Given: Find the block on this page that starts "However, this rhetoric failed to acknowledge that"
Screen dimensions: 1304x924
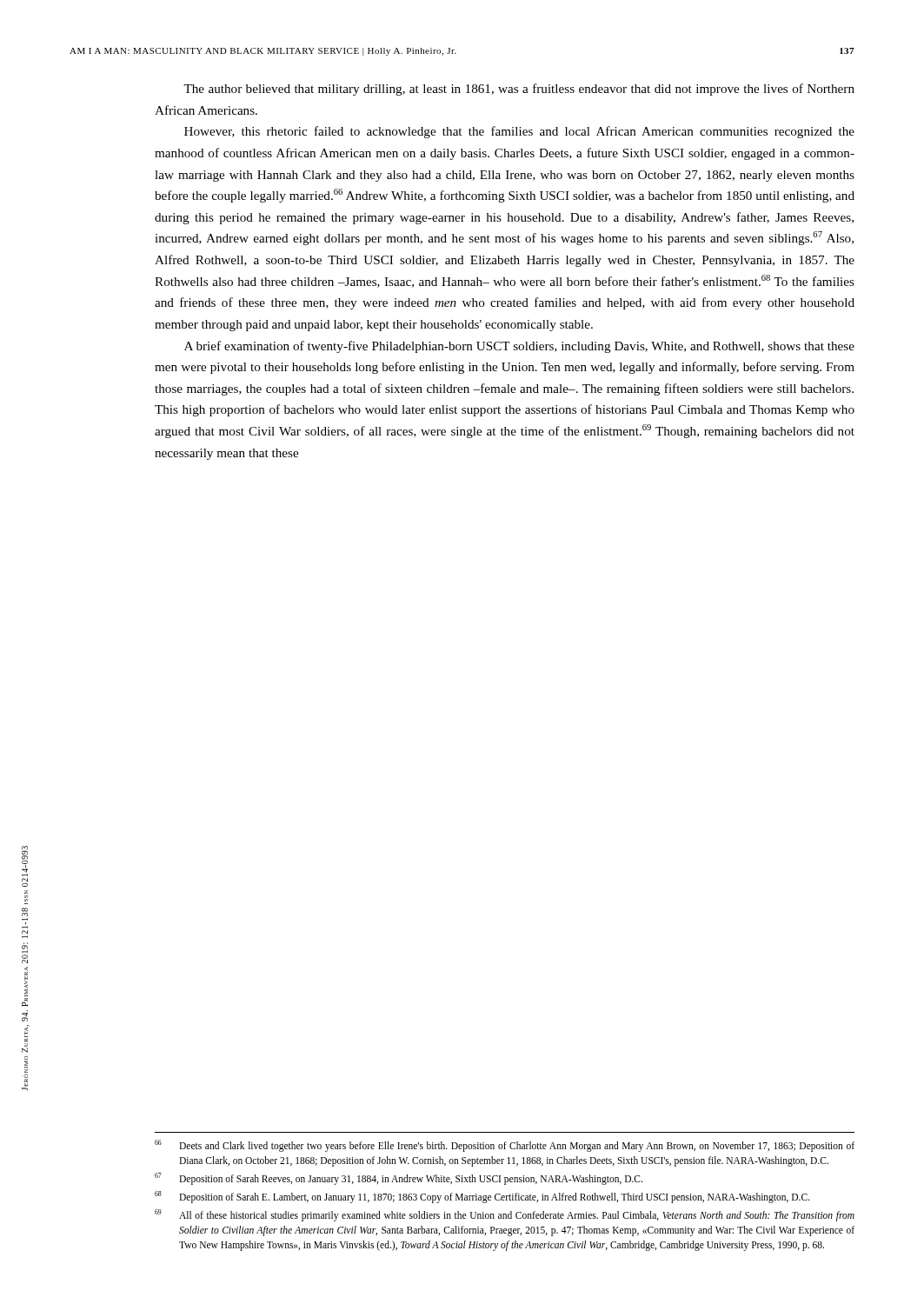Looking at the screenshot, I should pyautogui.click(x=505, y=228).
